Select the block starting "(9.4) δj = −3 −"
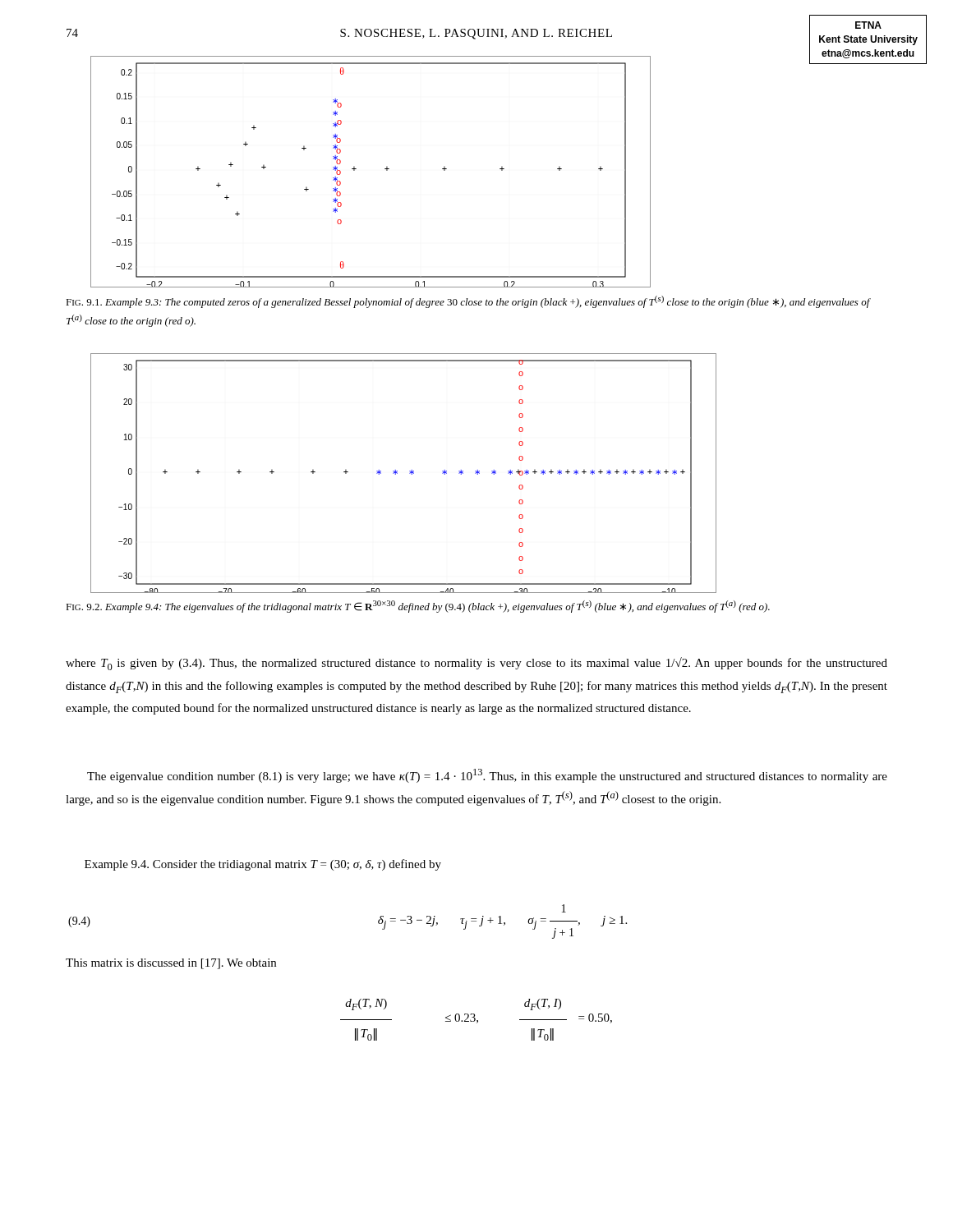Screen dimensions: 1232x953 (476, 921)
